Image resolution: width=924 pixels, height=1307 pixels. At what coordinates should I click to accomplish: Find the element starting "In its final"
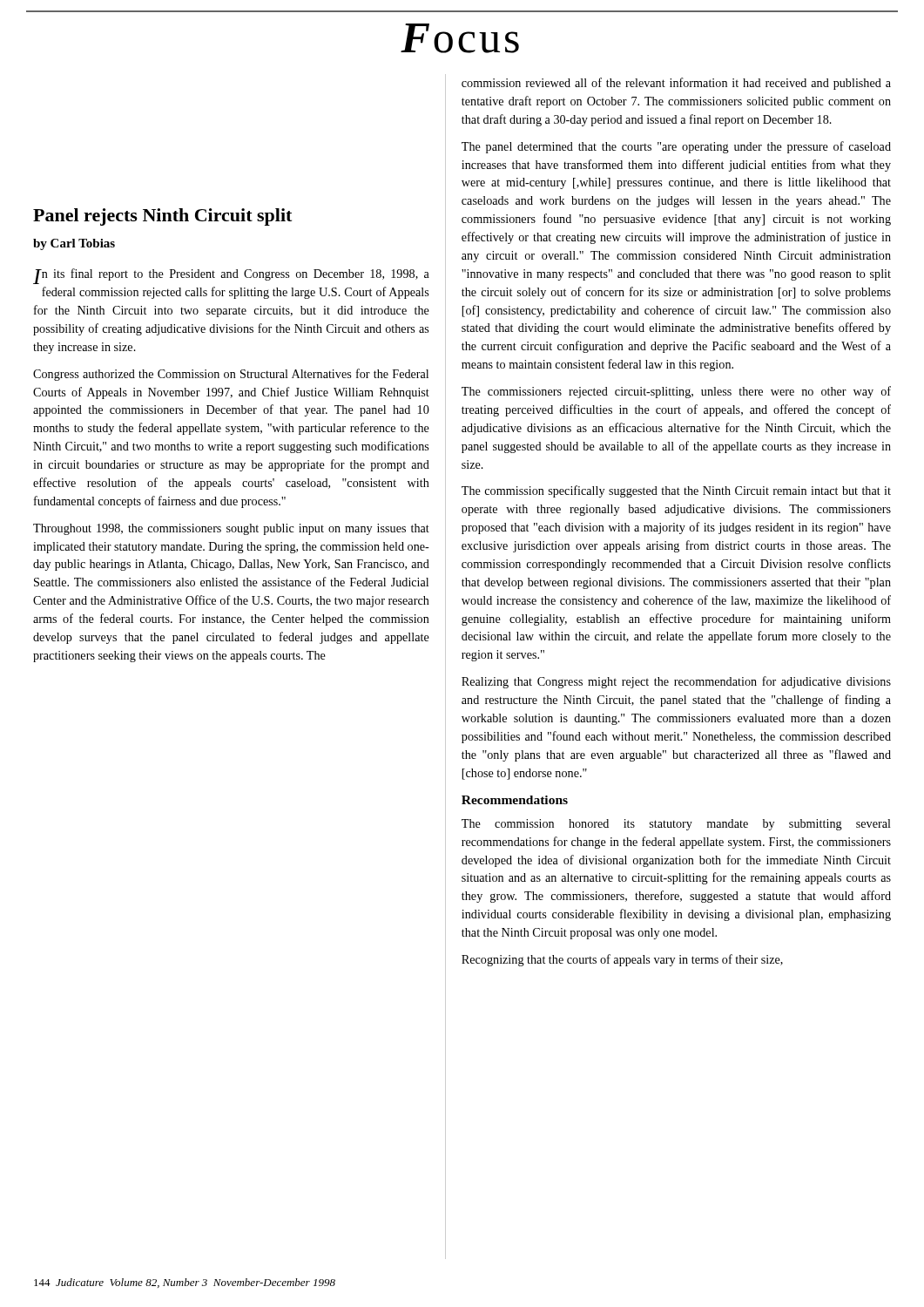pyautogui.click(x=231, y=465)
